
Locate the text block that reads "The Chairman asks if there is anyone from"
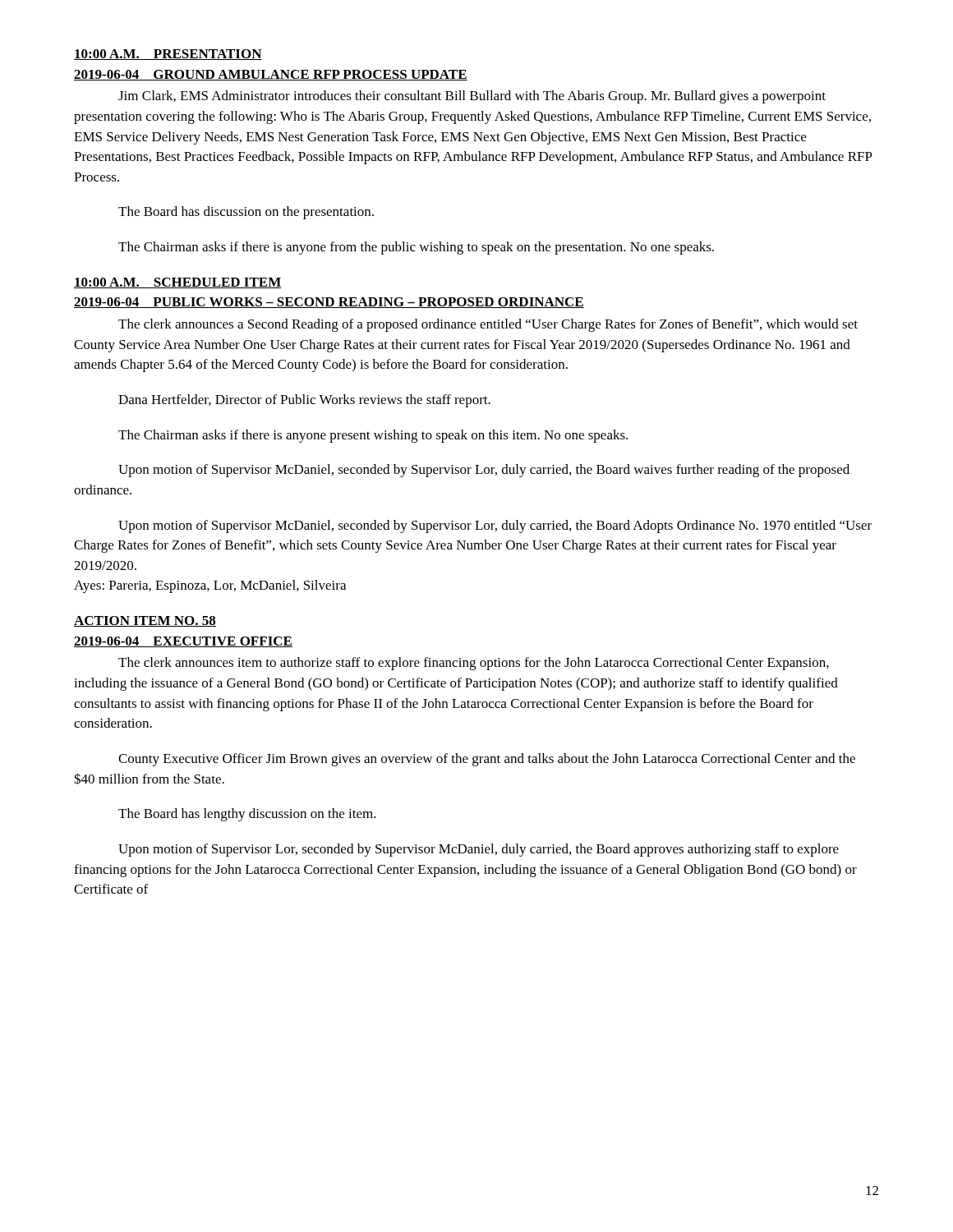476,248
